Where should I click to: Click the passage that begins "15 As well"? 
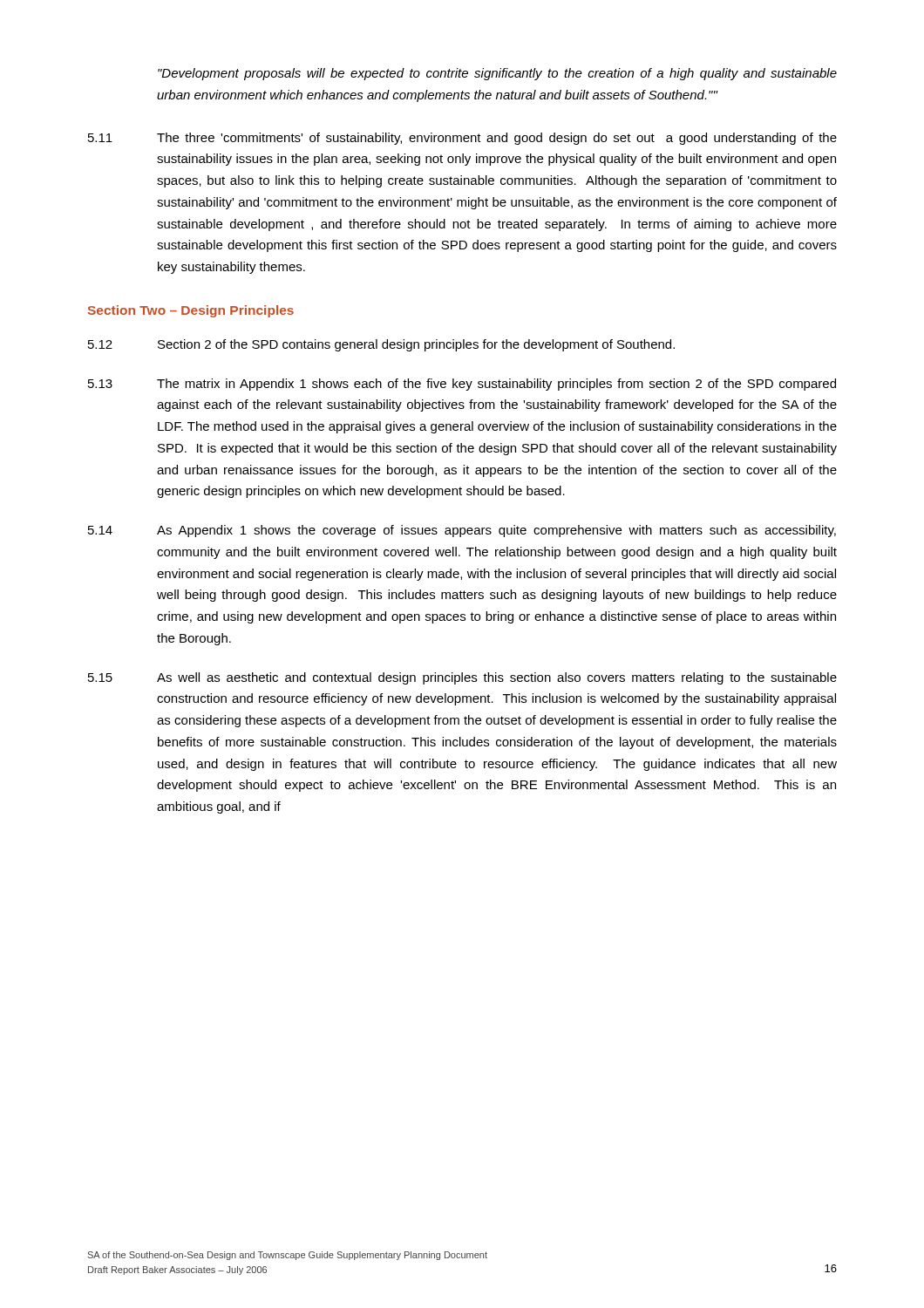462,742
